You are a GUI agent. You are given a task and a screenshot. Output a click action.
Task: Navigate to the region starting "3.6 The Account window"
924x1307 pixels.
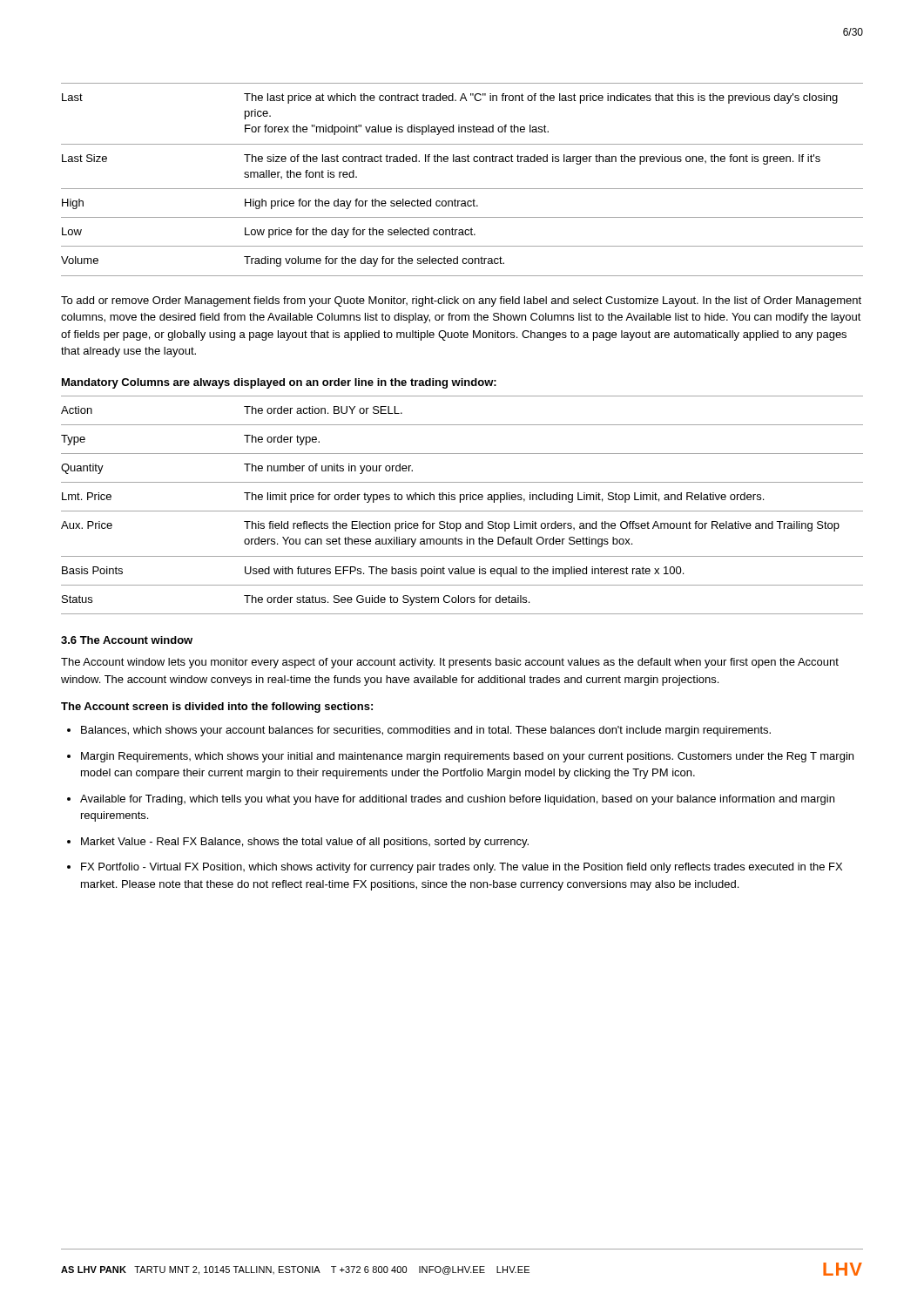coord(127,640)
